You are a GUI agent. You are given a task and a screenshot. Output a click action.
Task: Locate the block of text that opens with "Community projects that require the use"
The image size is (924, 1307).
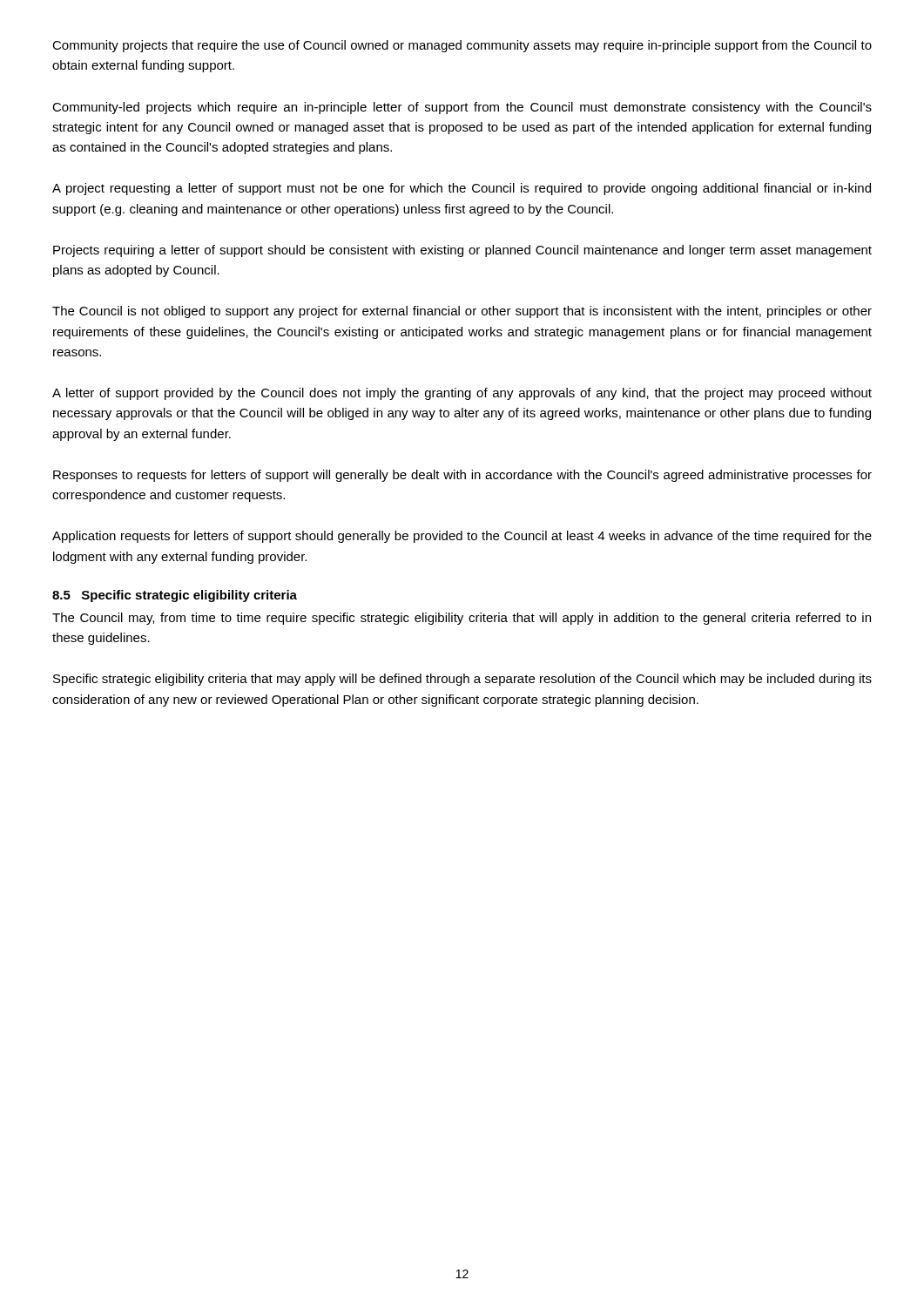coord(462,55)
